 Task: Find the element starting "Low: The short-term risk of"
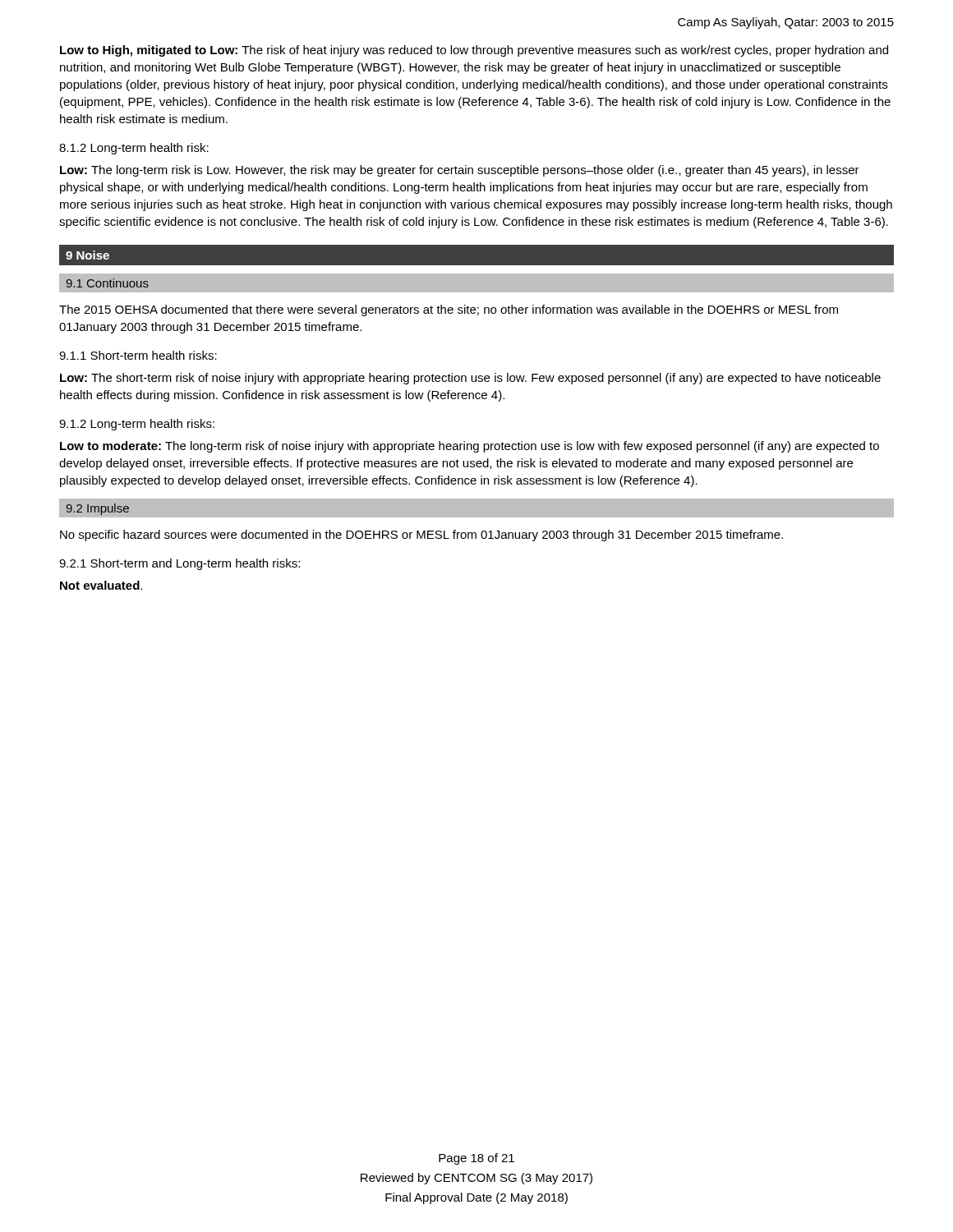tap(470, 386)
